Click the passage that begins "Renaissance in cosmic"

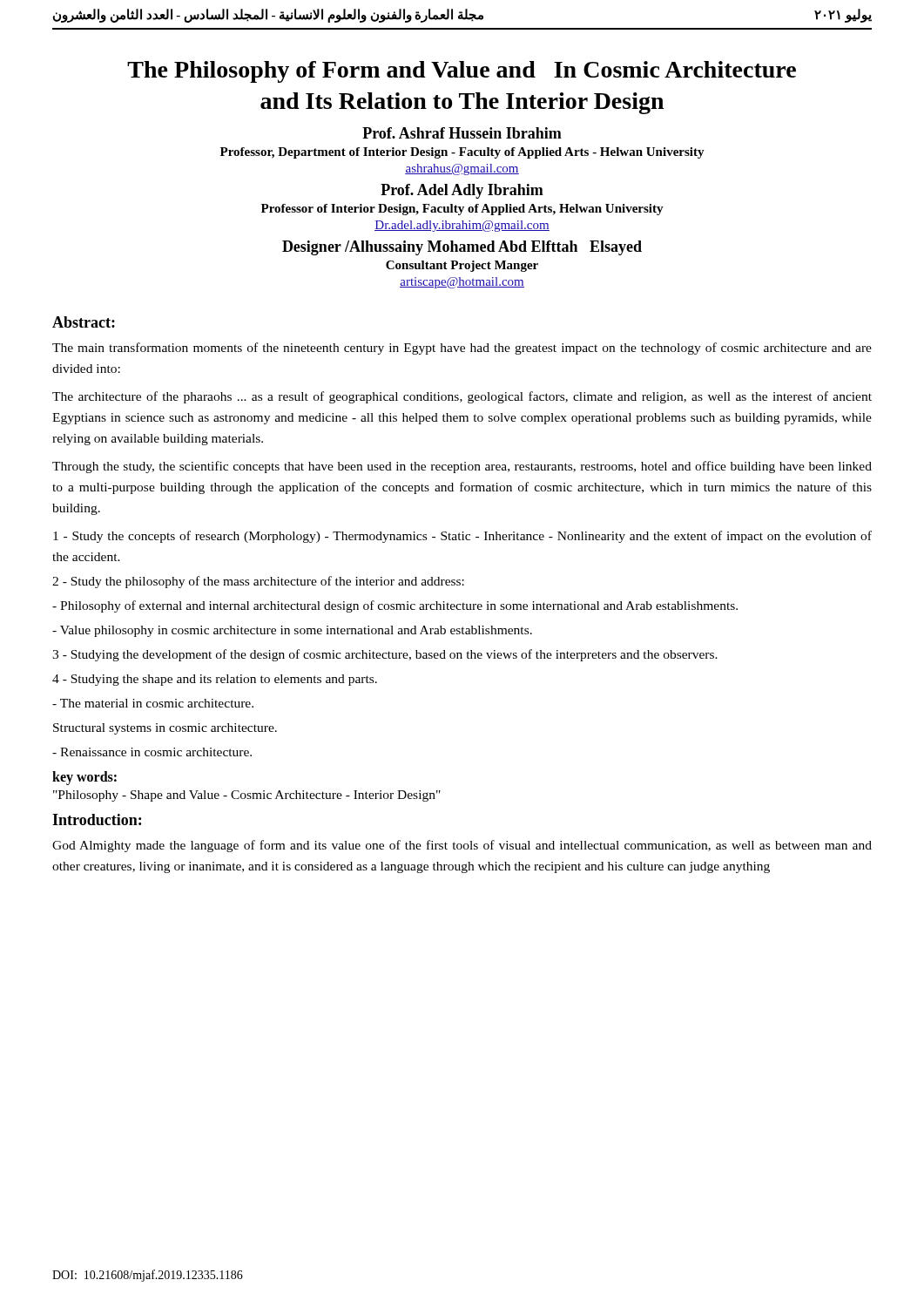click(153, 752)
